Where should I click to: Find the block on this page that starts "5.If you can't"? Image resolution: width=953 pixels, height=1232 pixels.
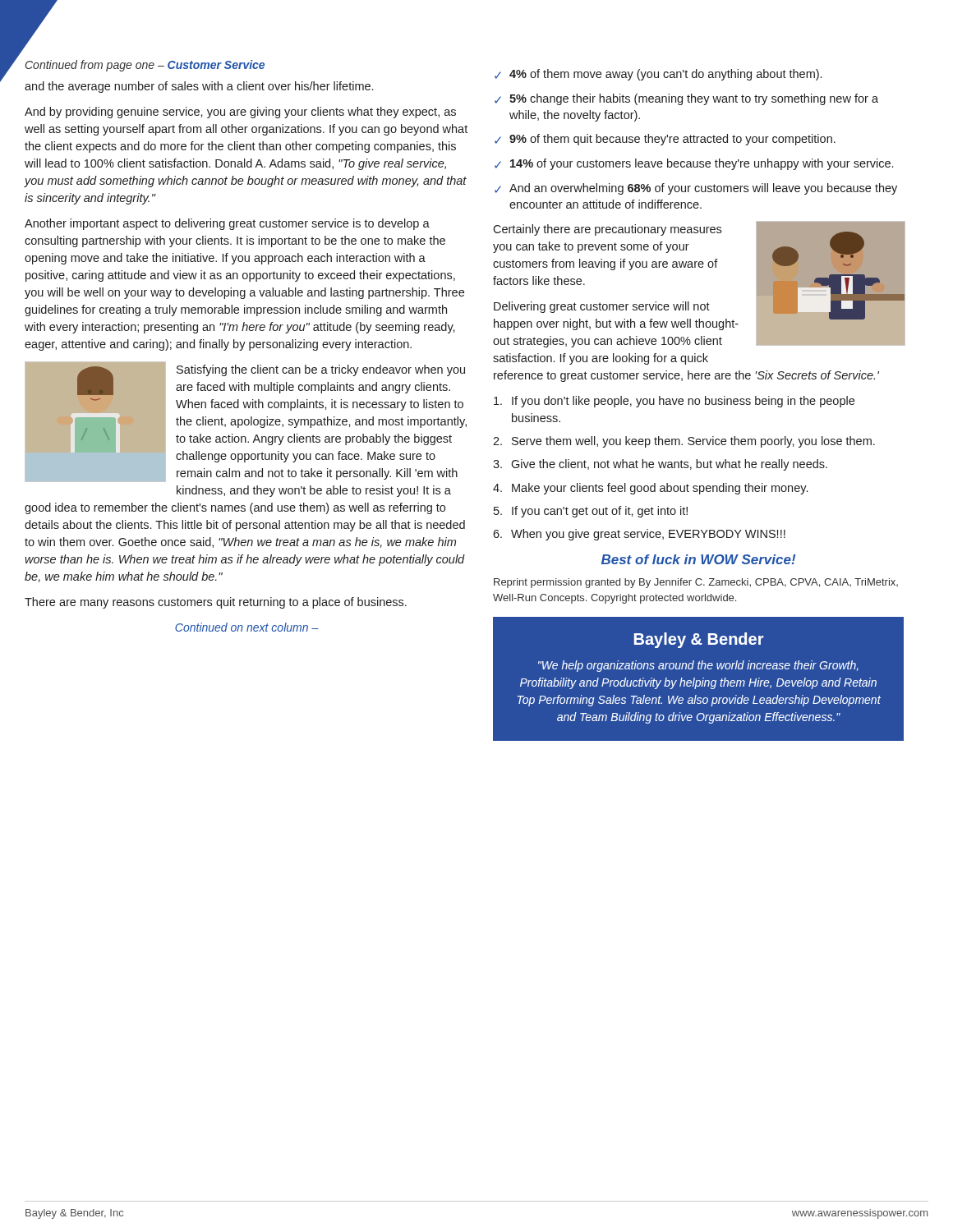(x=591, y=511)
